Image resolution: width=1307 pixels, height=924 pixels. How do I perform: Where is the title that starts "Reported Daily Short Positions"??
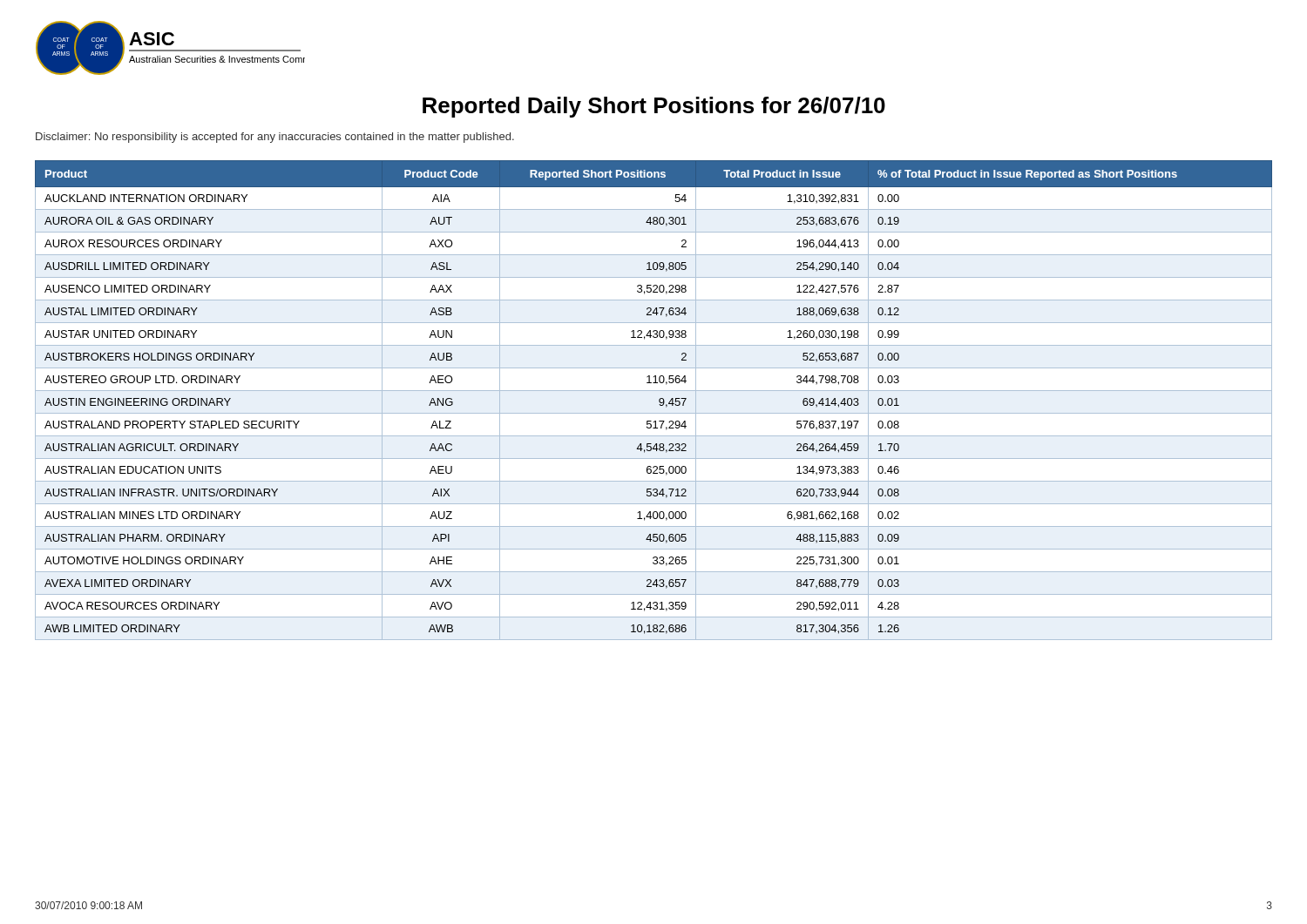coord(654,105)
